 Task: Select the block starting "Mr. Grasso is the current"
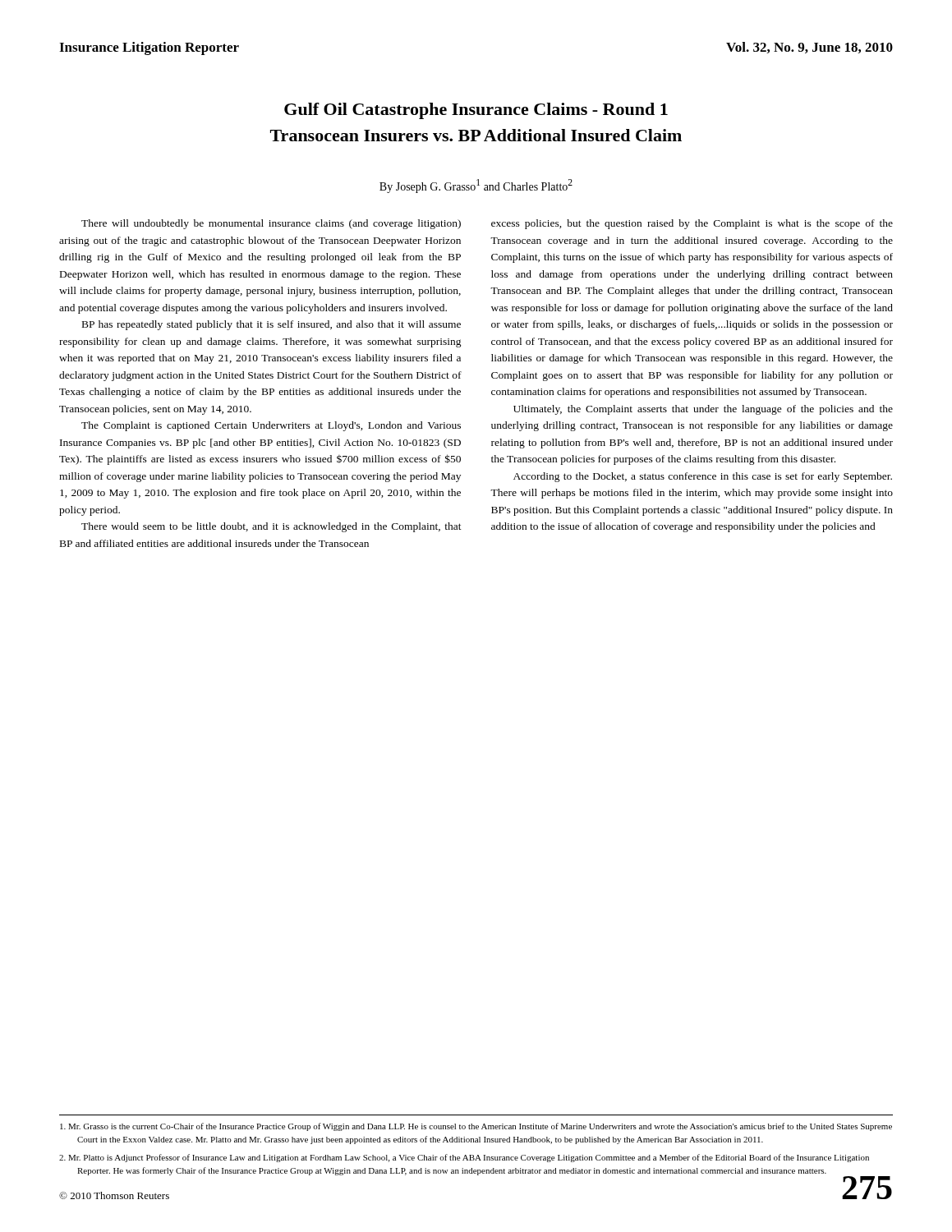(x=476, y=1149)
